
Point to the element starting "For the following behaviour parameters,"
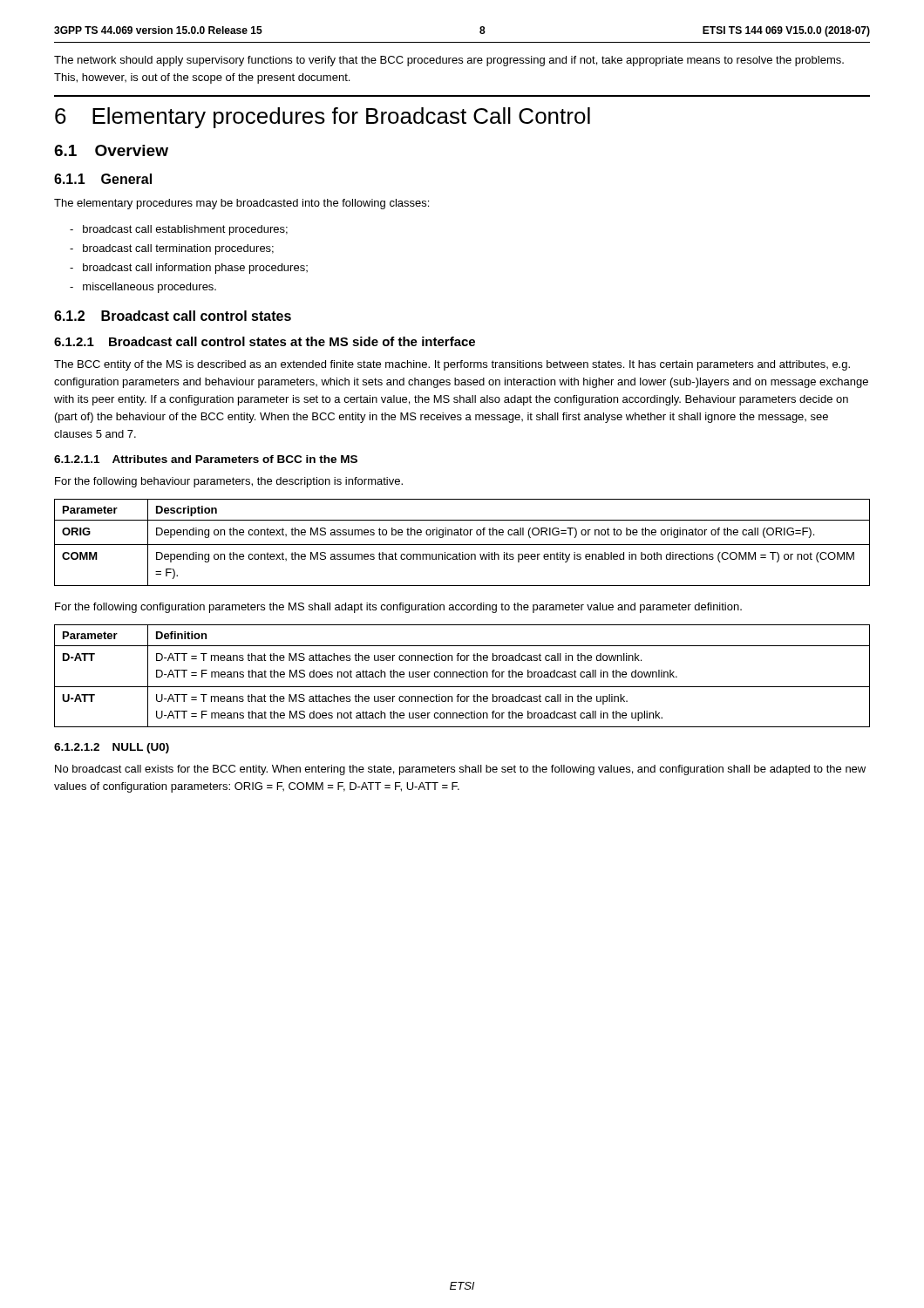tap(229, 481)
